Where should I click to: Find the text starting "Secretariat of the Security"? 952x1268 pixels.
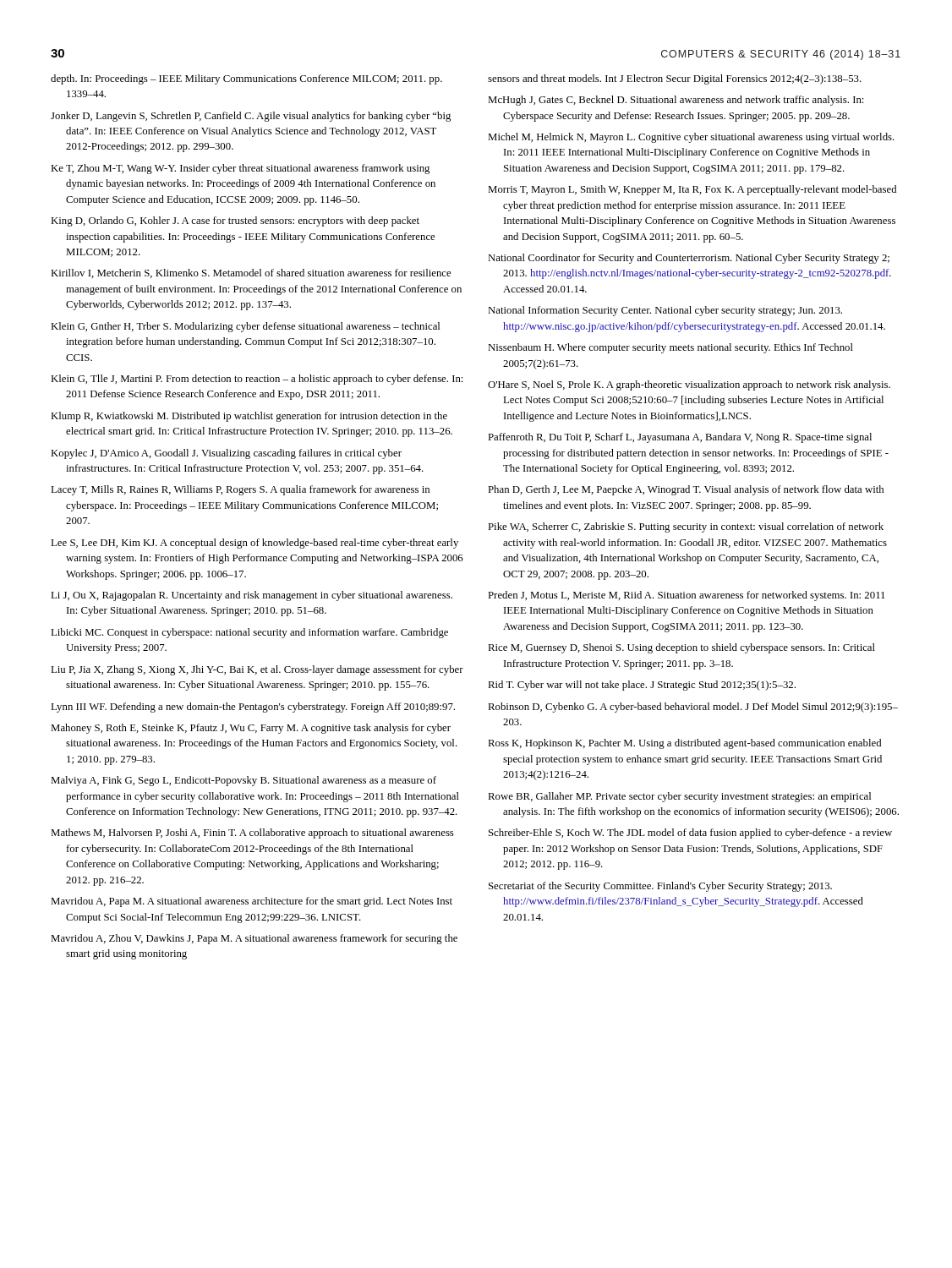(675, 901)
